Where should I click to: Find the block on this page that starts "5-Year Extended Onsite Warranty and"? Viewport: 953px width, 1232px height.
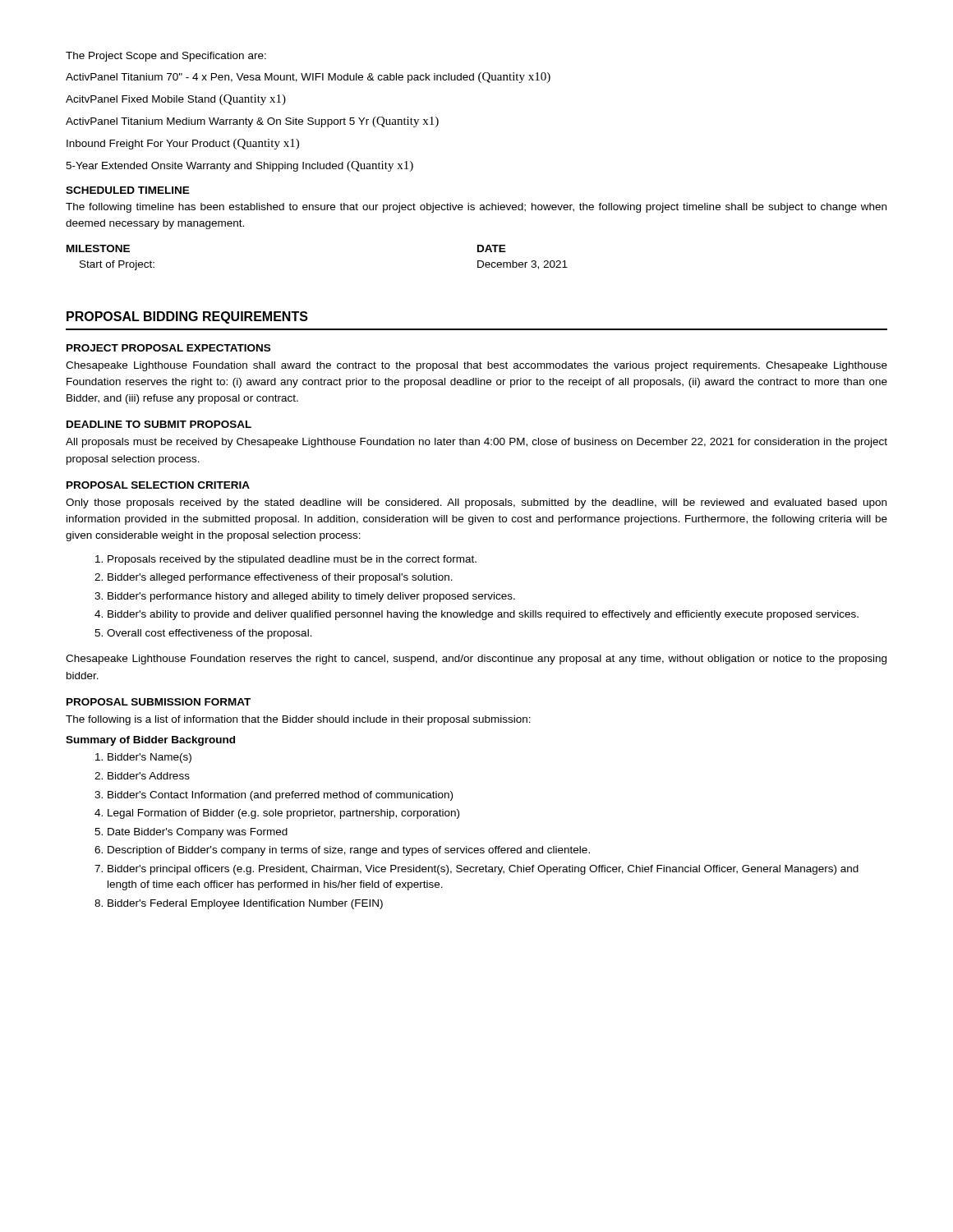coord(240,165)
